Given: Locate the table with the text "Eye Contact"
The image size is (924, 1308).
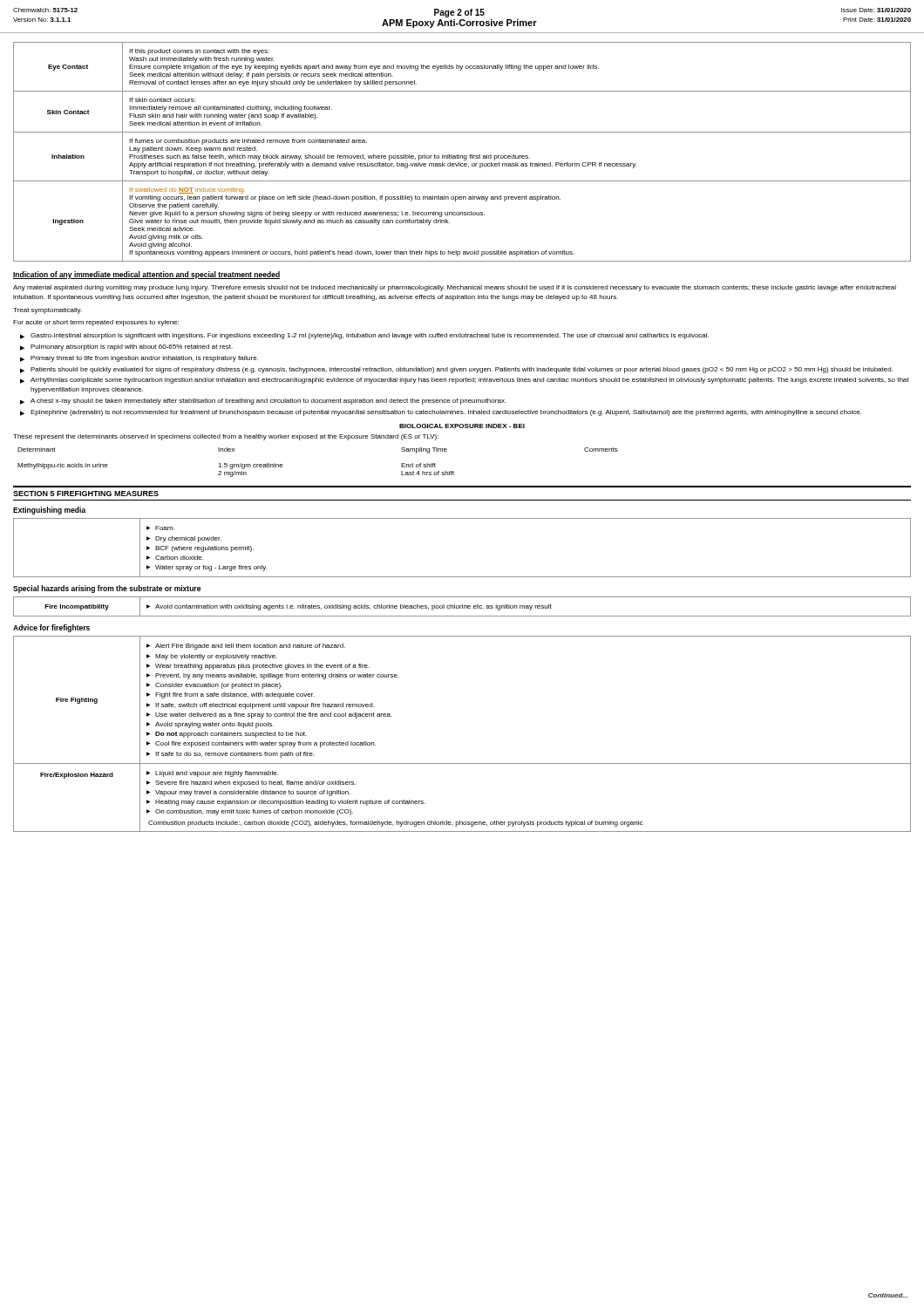Looking at the screenshot, I should click(x=462, y=152).
